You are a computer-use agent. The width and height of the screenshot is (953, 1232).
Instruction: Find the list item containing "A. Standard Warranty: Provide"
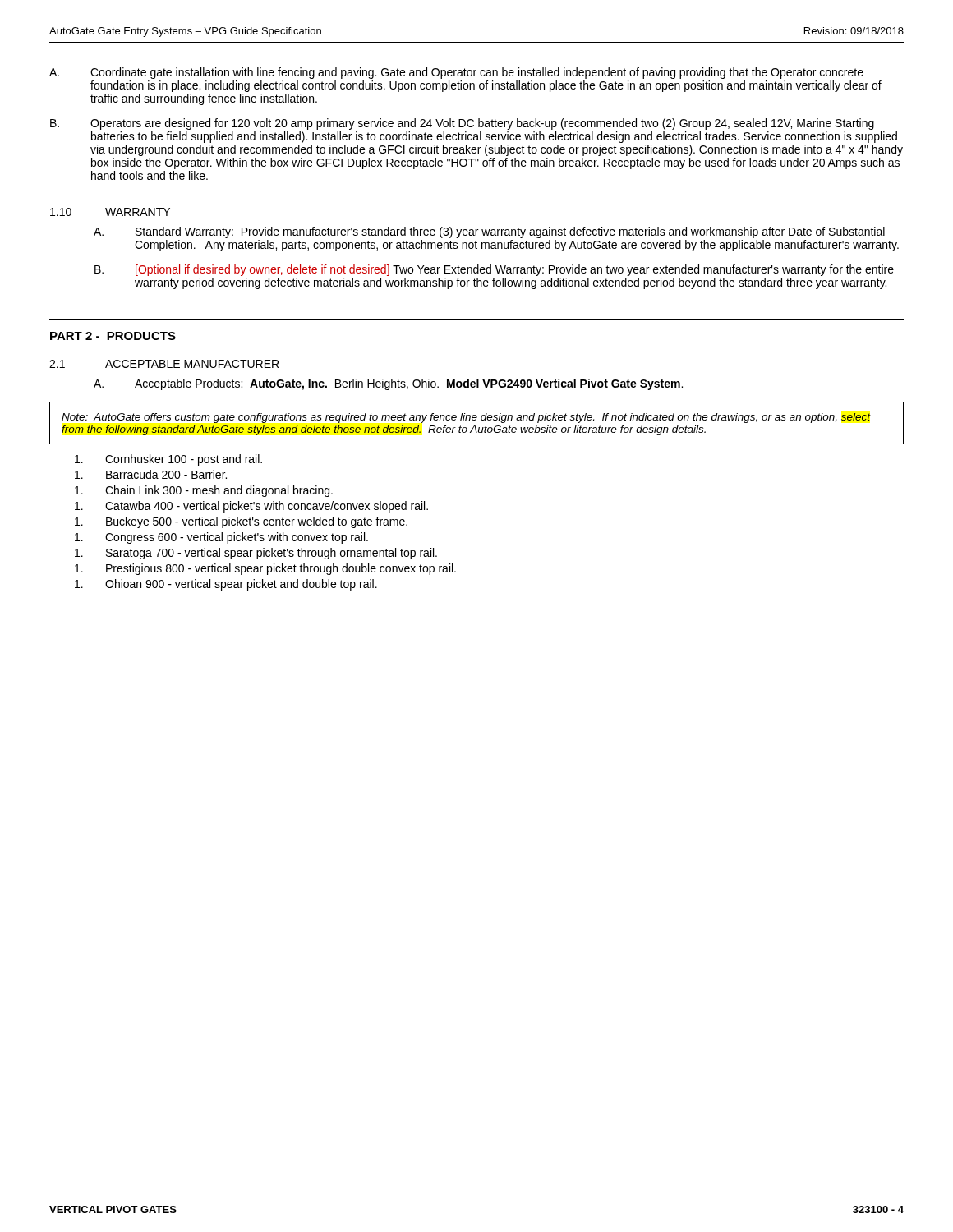(499, 238)
